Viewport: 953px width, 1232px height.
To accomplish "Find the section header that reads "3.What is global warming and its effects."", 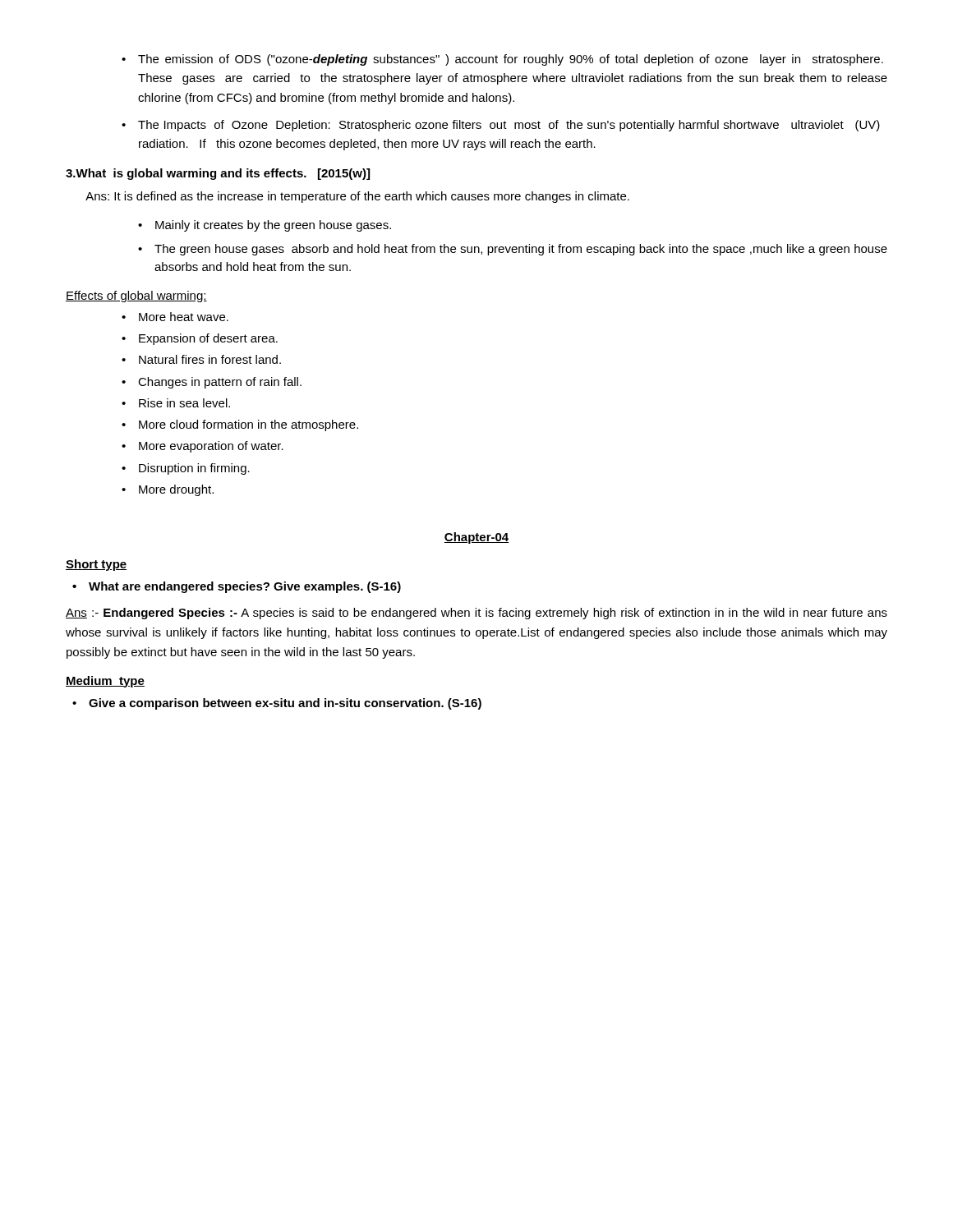I will [218, 173].
